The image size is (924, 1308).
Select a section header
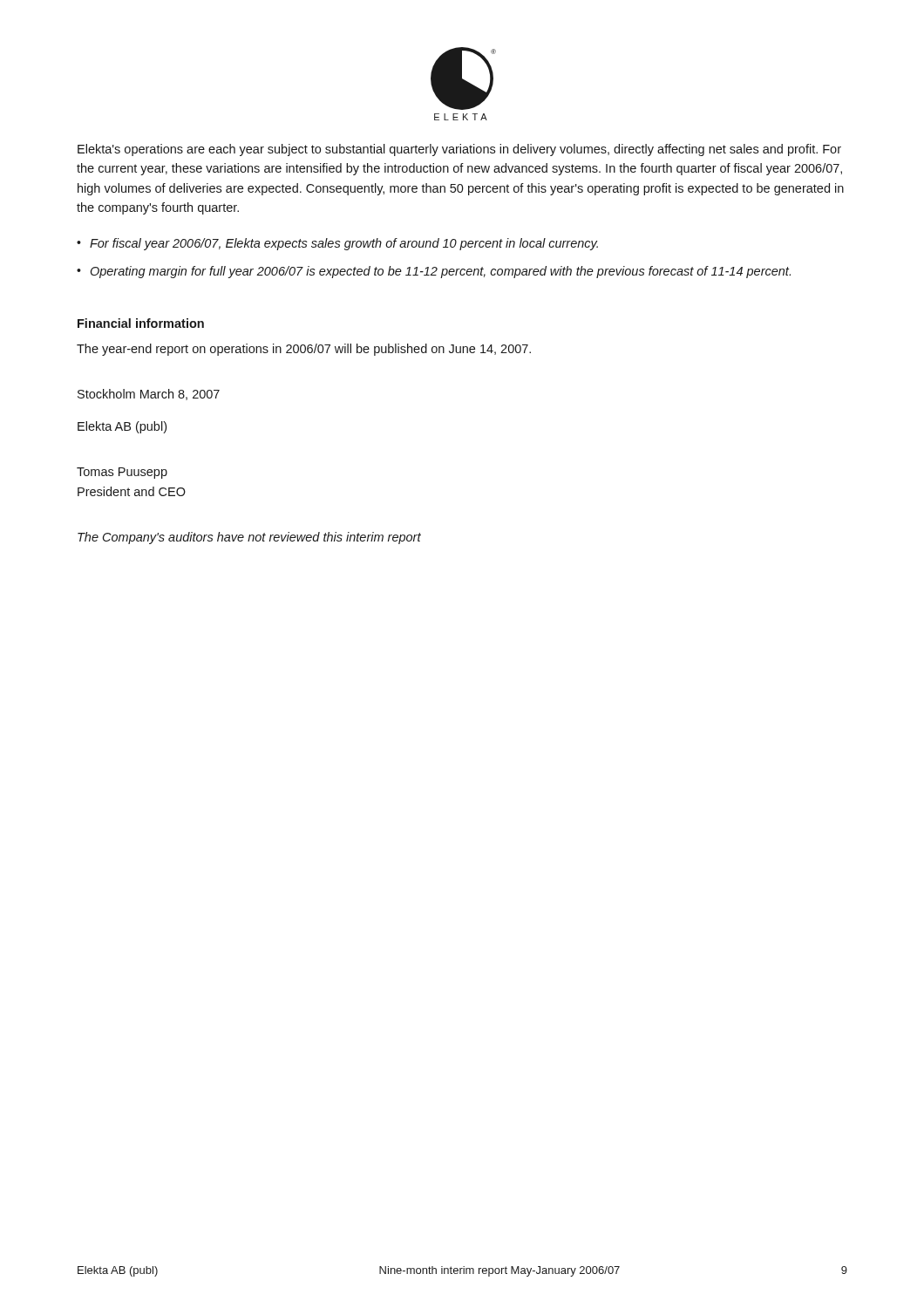coord(141,323)
